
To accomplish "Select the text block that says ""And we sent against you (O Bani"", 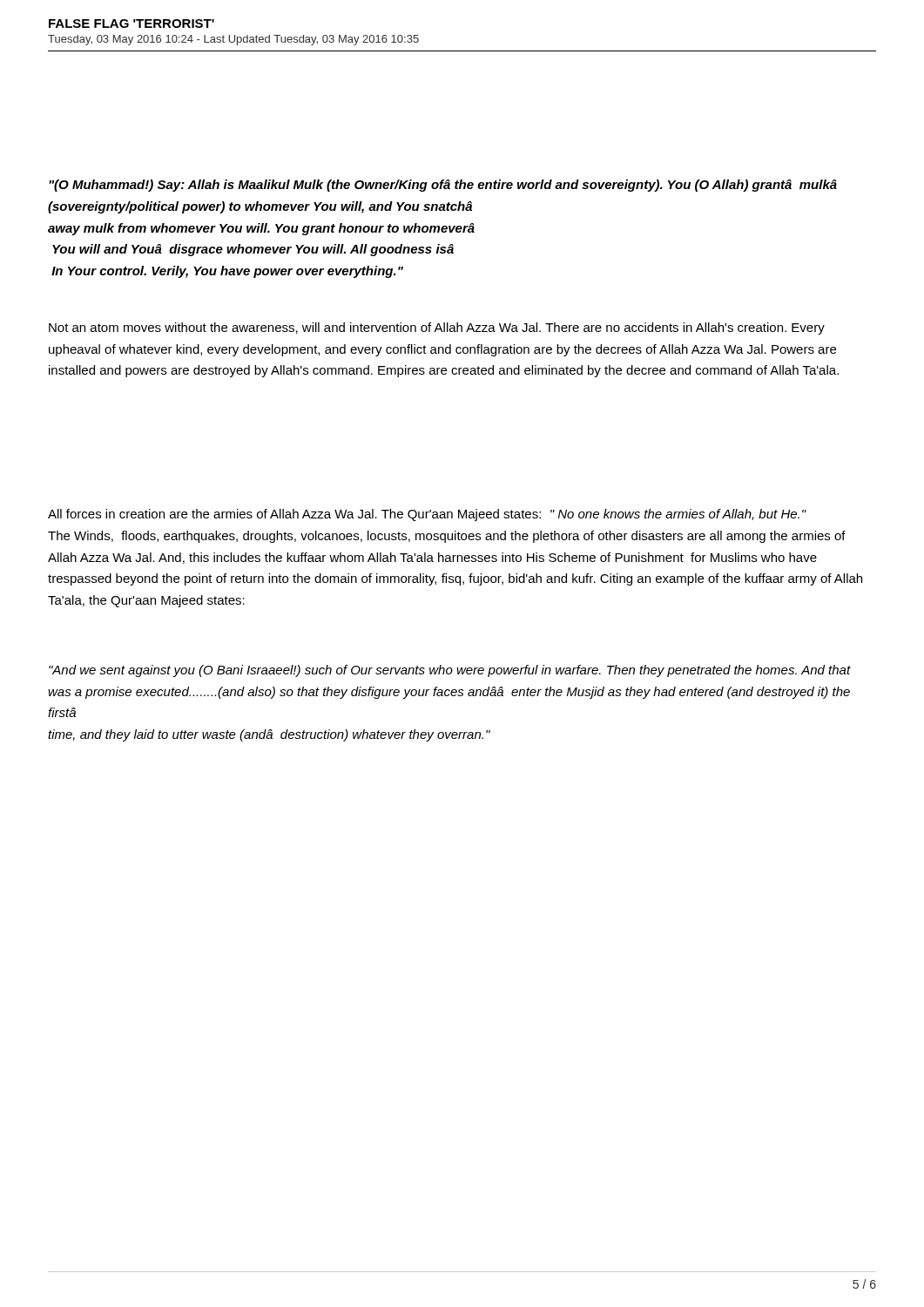I will pyautogui.click(x=449, y=702).
